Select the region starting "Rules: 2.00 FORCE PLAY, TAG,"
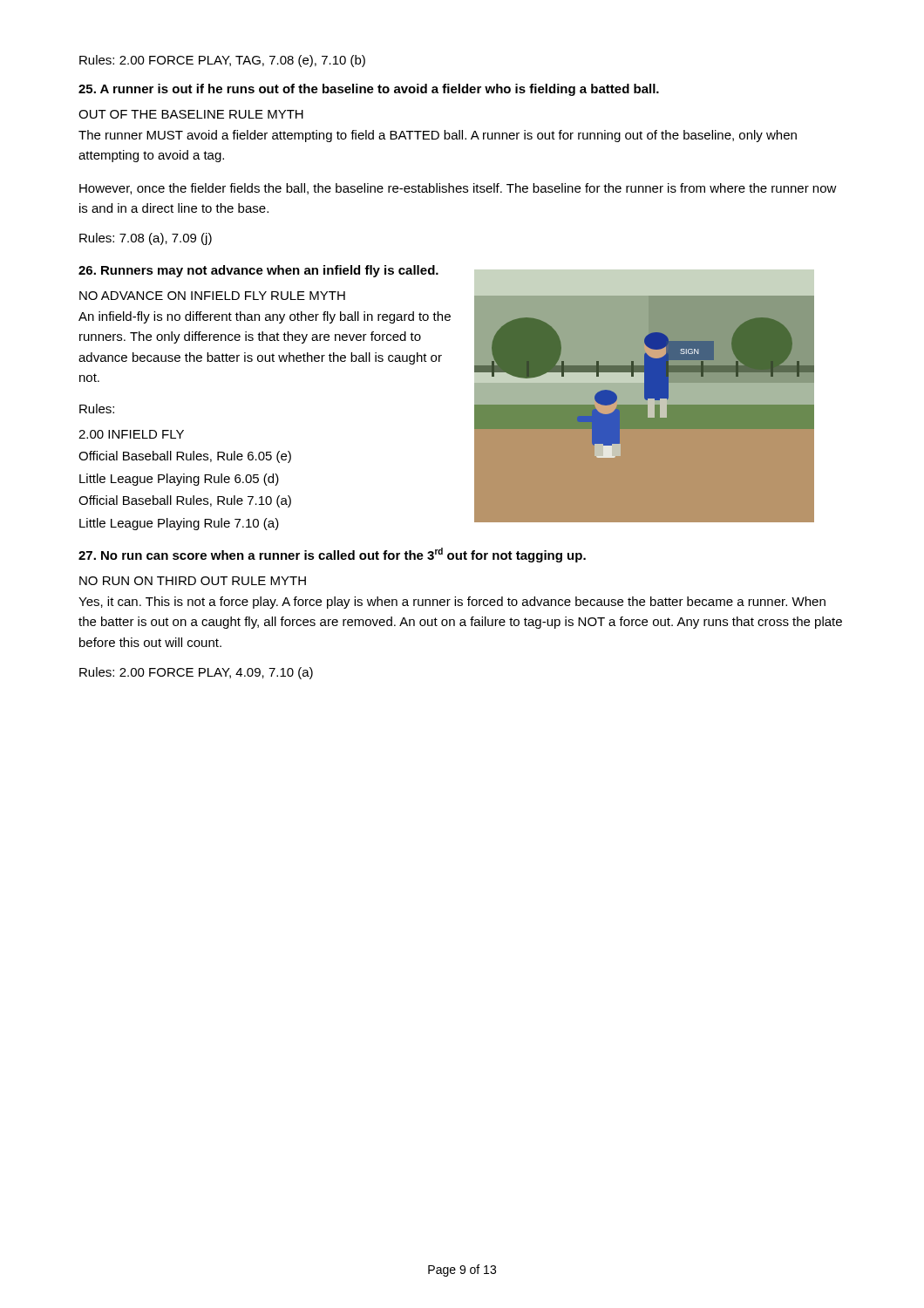The height and width of the screenshot is (1308, 924). 222,60
